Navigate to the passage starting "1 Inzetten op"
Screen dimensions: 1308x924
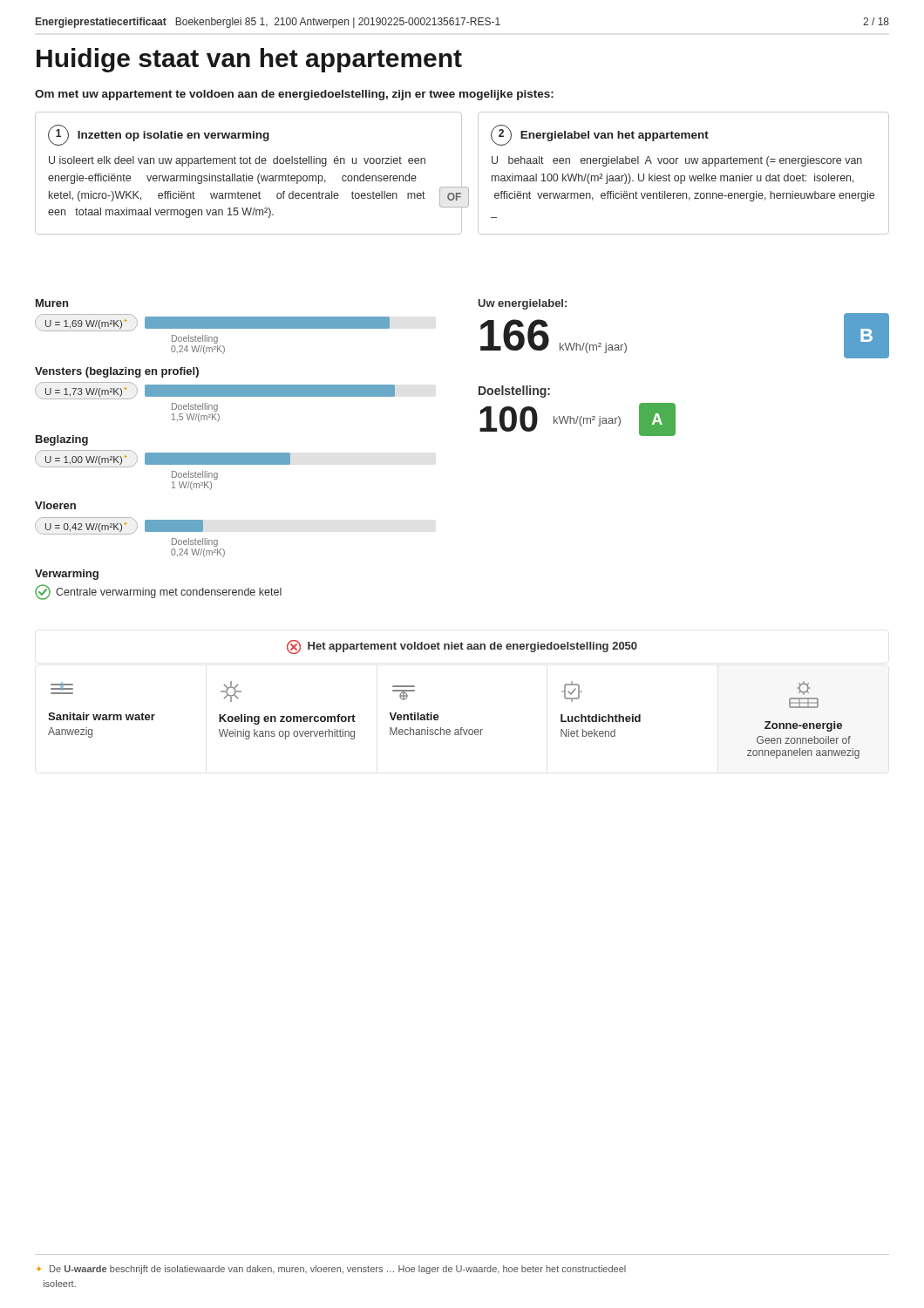coord(159,135)
